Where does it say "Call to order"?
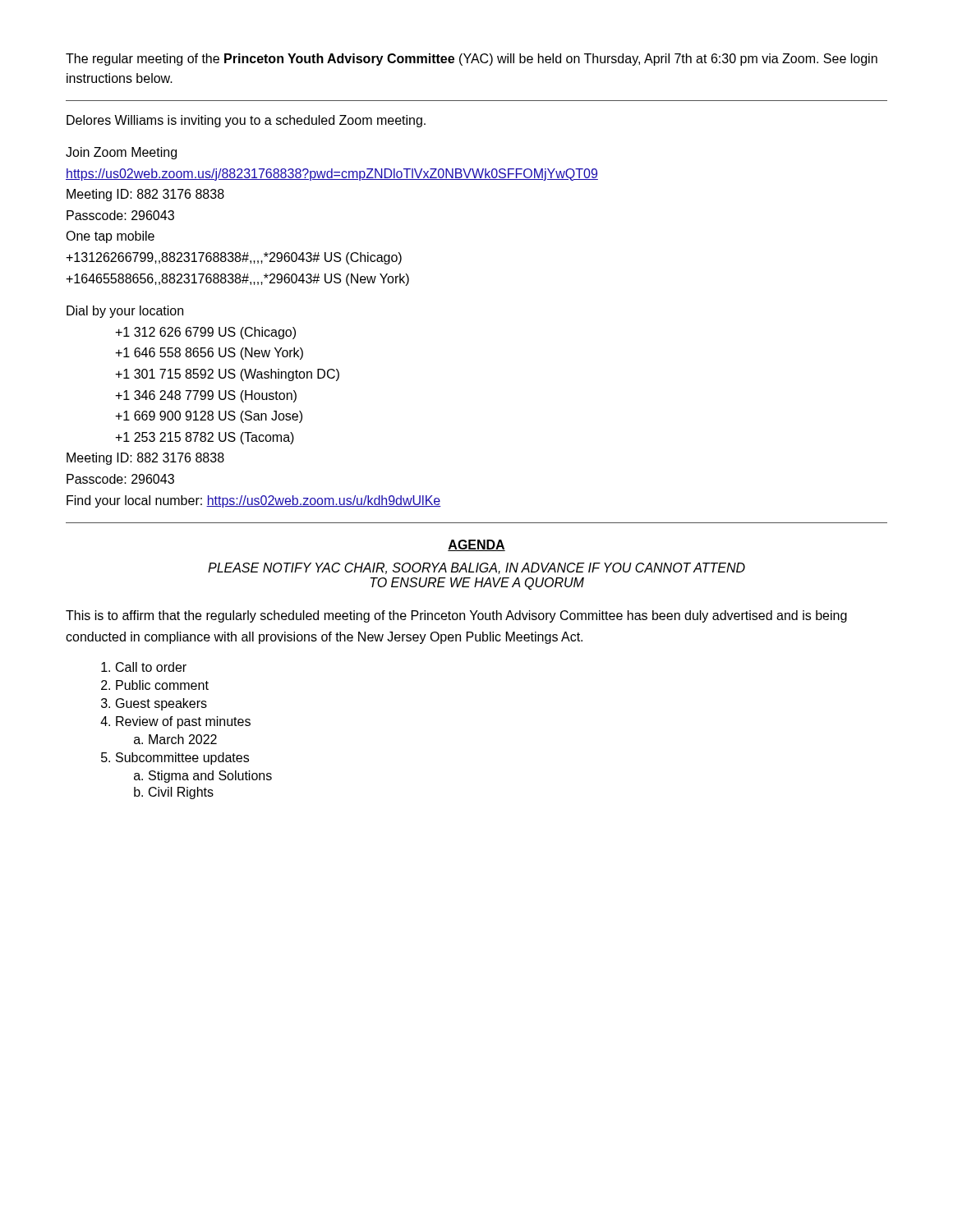This screenshot has height=1232, width=953. click(x=151, y=667)
